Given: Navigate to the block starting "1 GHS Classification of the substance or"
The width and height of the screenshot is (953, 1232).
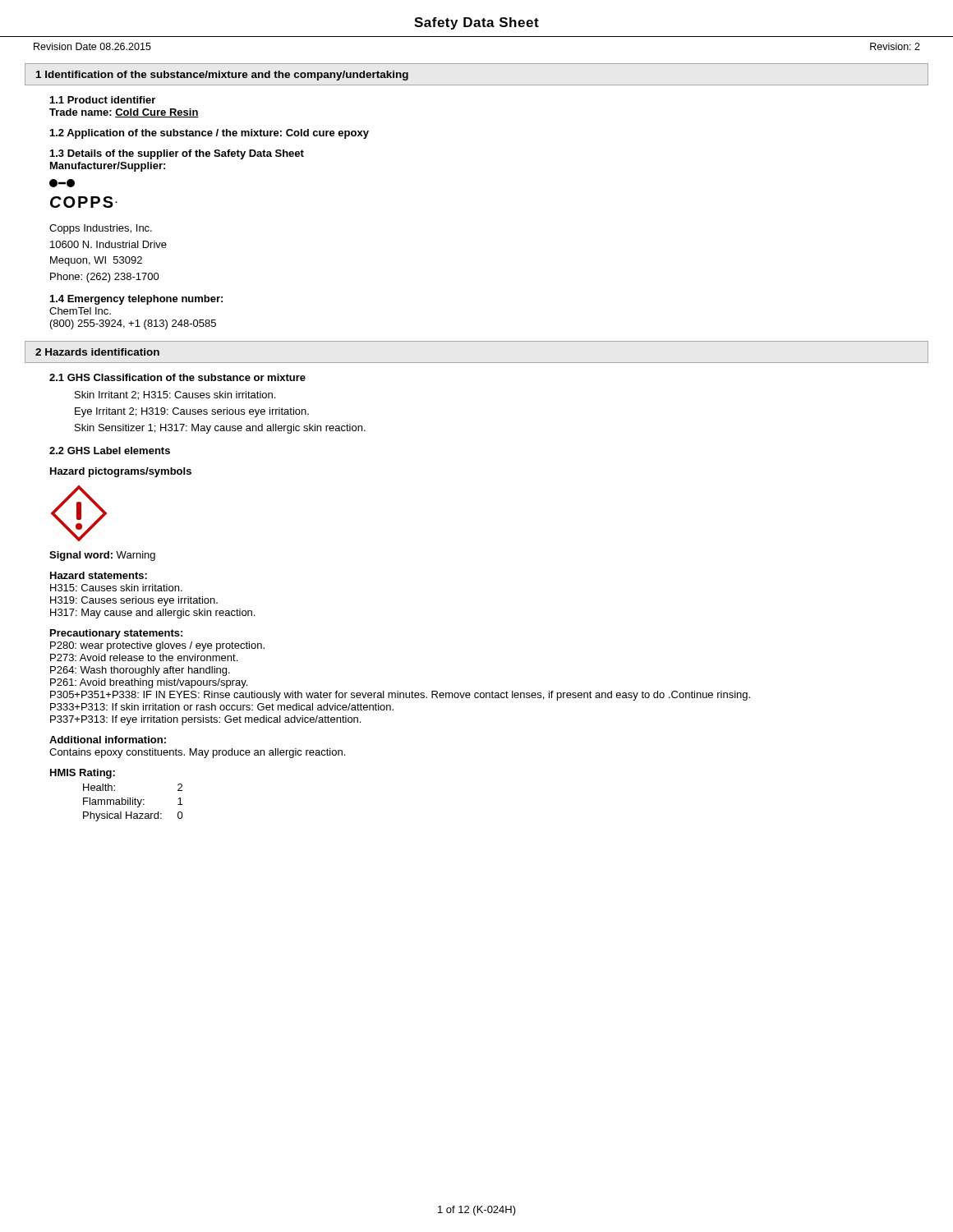Looking at the screenshot, I should 177,377.
